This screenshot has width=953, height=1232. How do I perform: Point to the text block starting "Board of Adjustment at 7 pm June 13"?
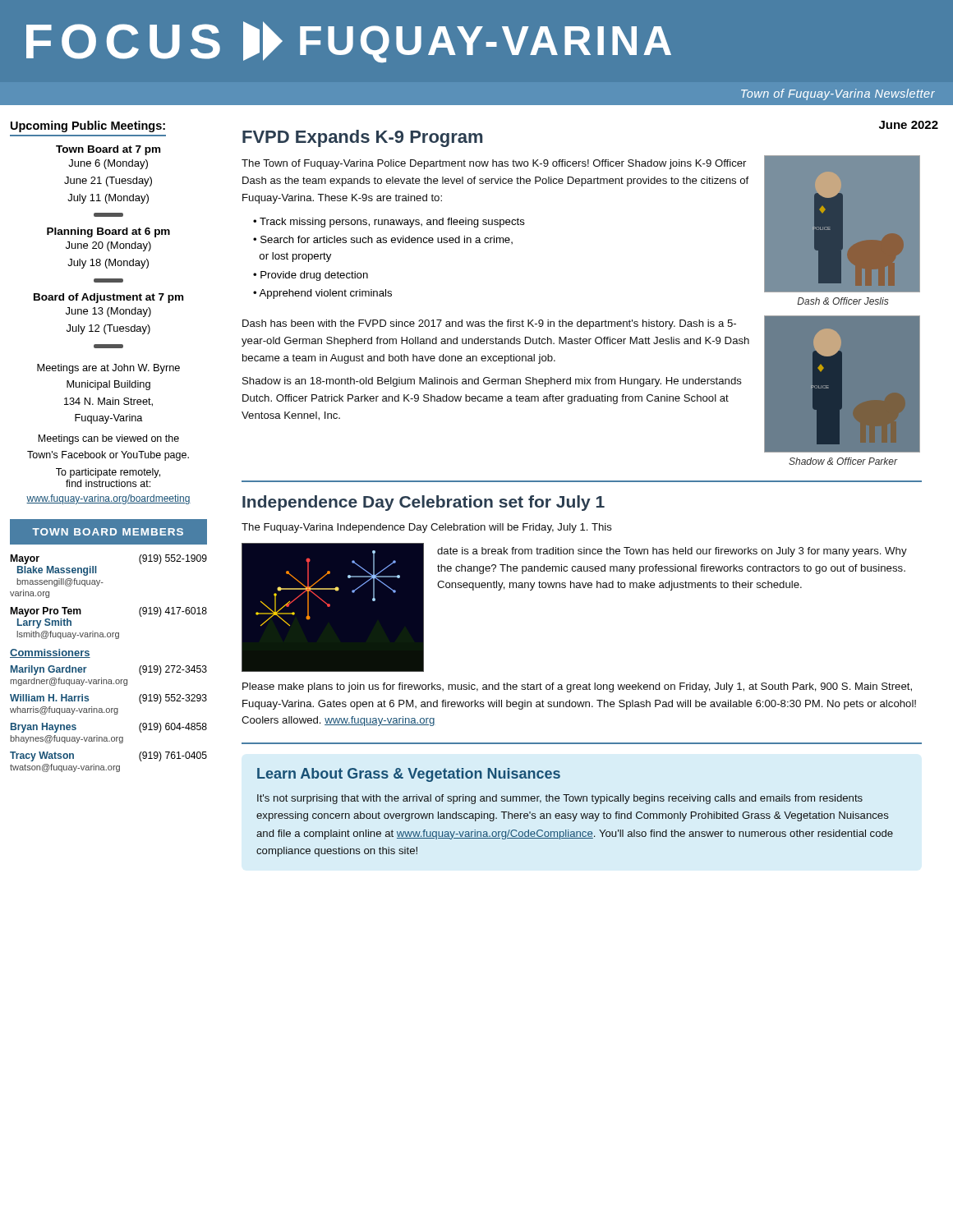click(108, 314)
